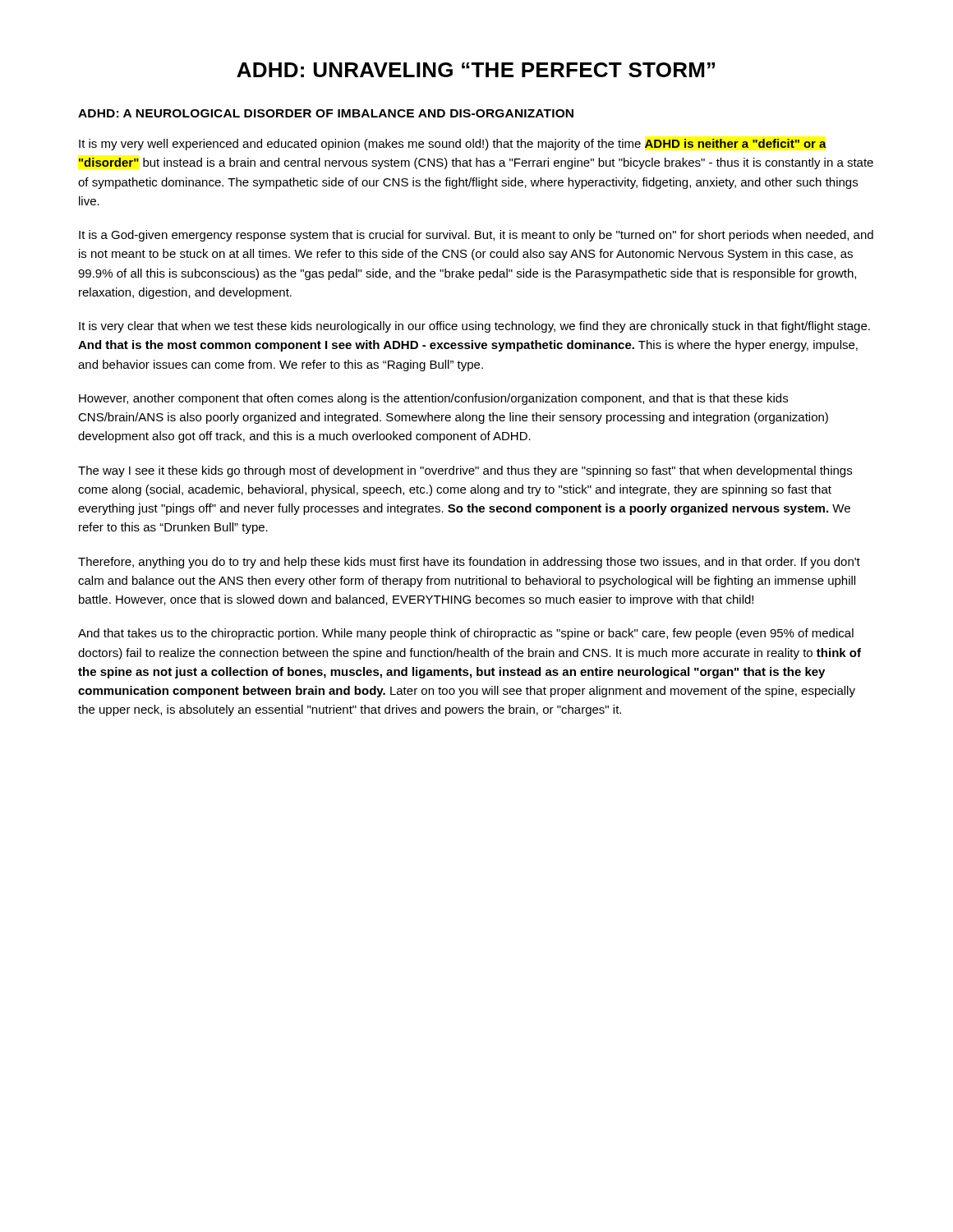The width and height of the screenshot is (953, 1232).
Task: Locate the block of text that opens with "And that takes us"
Action: (x=469, y=671)
